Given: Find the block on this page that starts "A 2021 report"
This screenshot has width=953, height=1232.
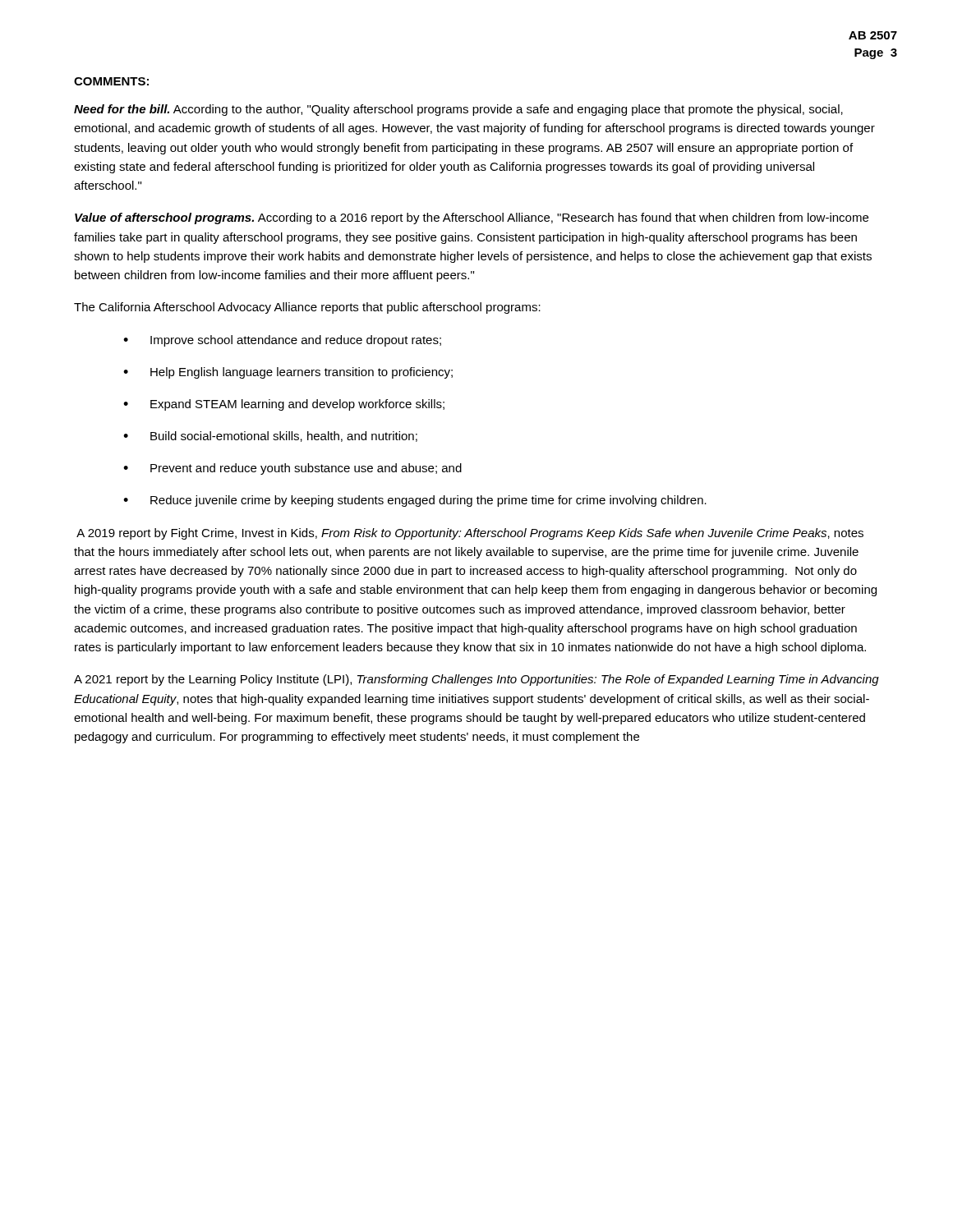Looking at the screenshot, I should coord(476,708).
